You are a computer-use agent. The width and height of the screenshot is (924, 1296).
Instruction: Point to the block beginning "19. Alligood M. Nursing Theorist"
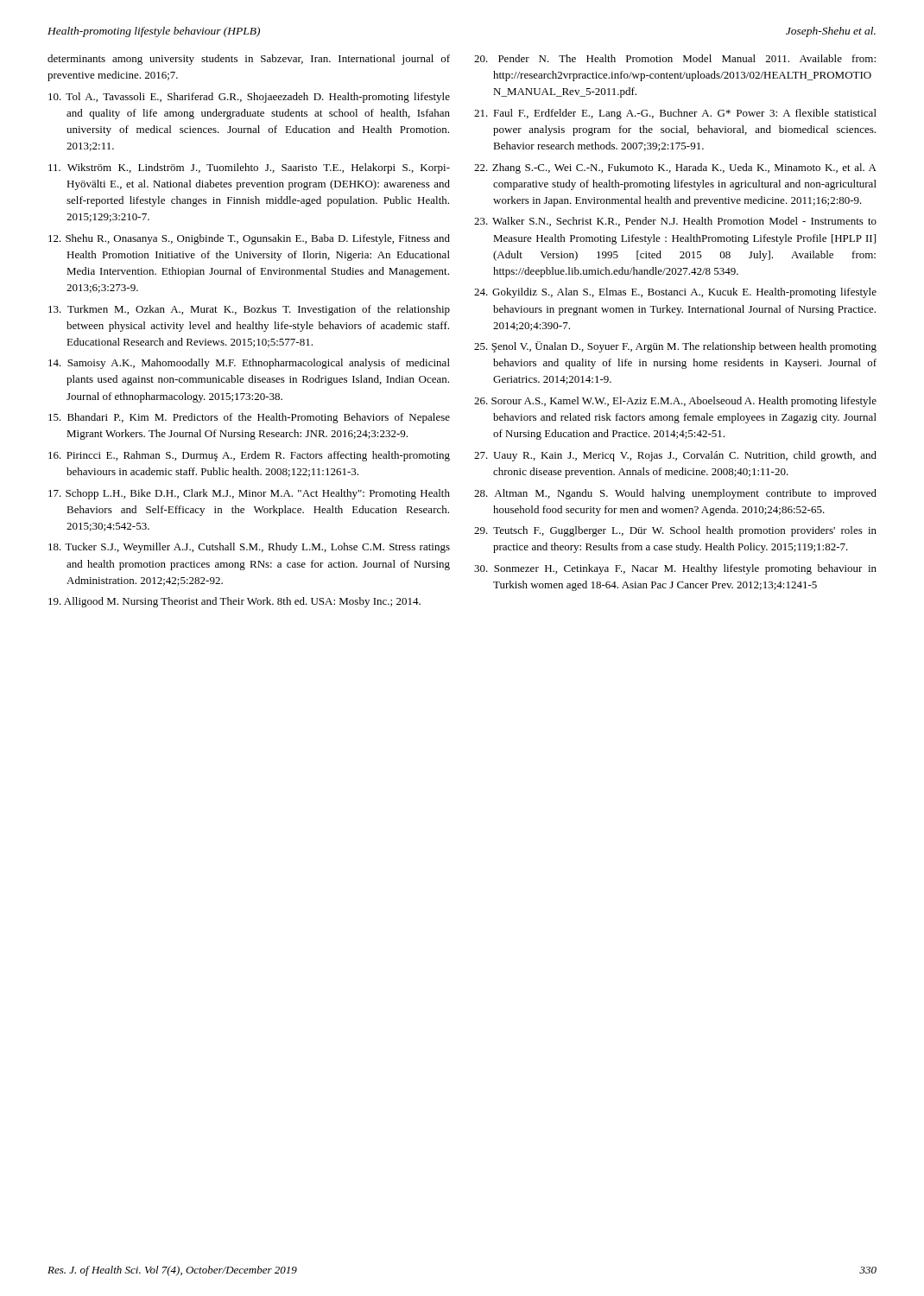pyautogui.click(x=234, y=601)
